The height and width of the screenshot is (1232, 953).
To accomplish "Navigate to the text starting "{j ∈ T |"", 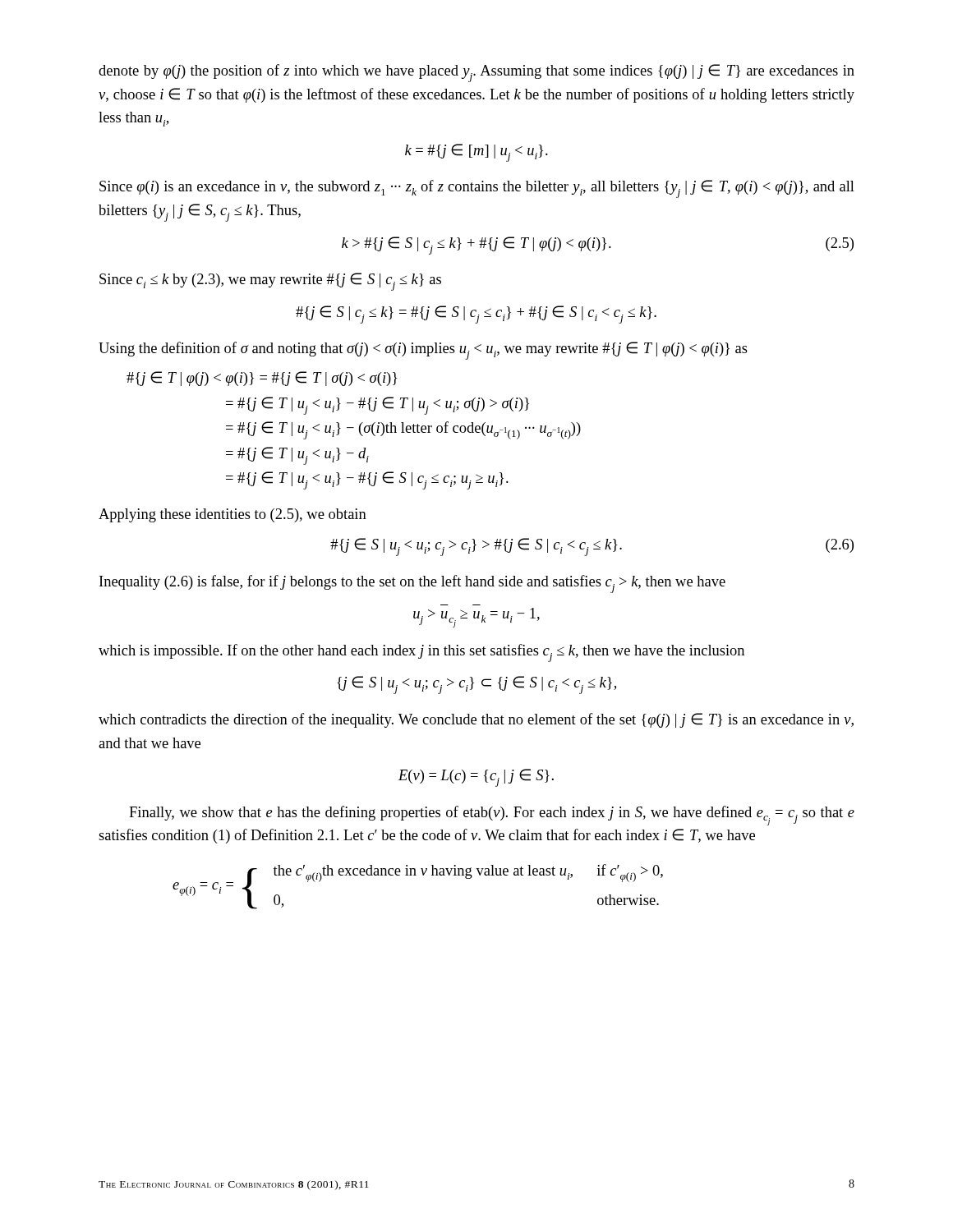I will 476,428.
